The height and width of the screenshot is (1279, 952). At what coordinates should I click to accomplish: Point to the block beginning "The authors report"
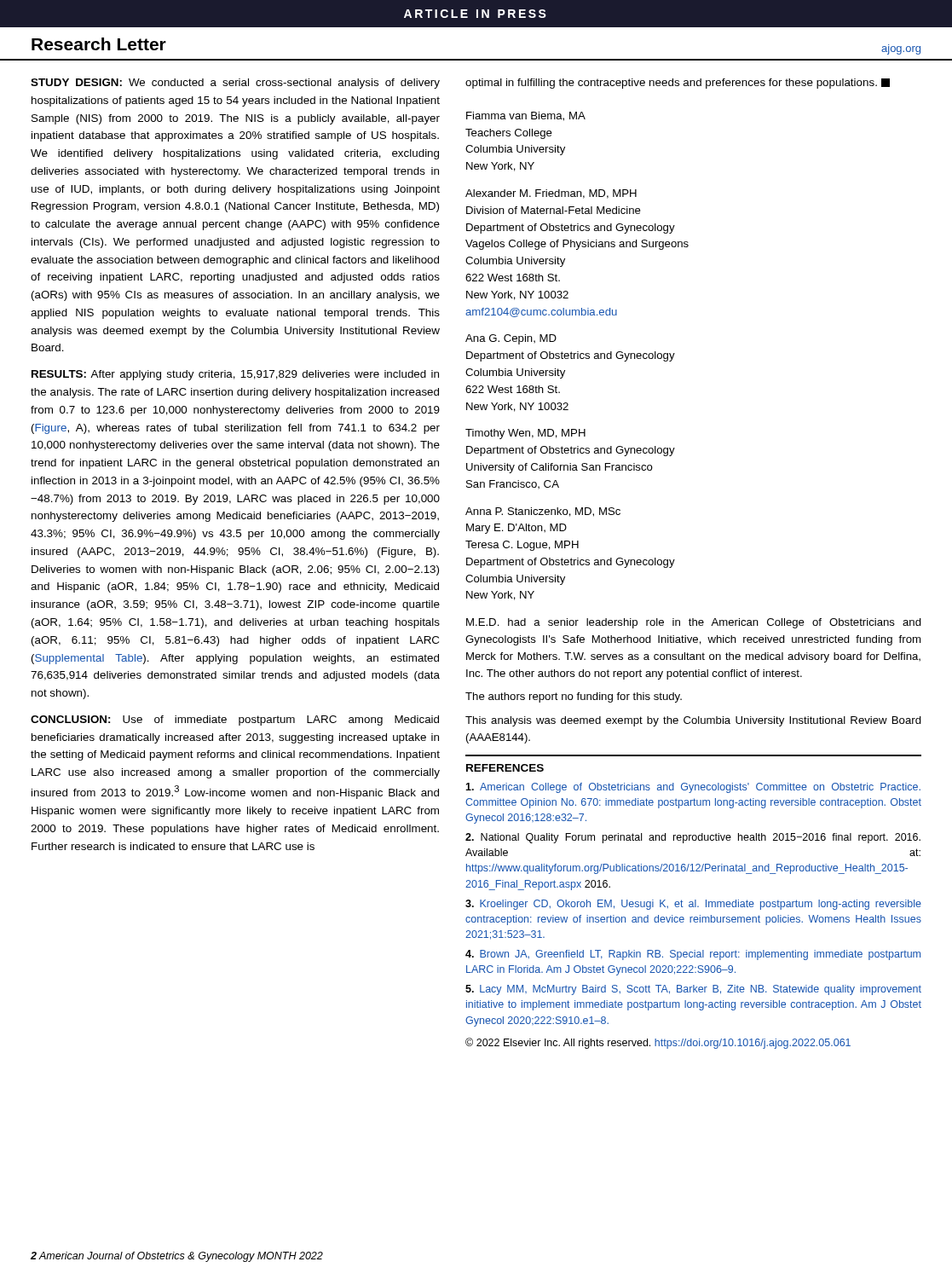tap(574, 697)
